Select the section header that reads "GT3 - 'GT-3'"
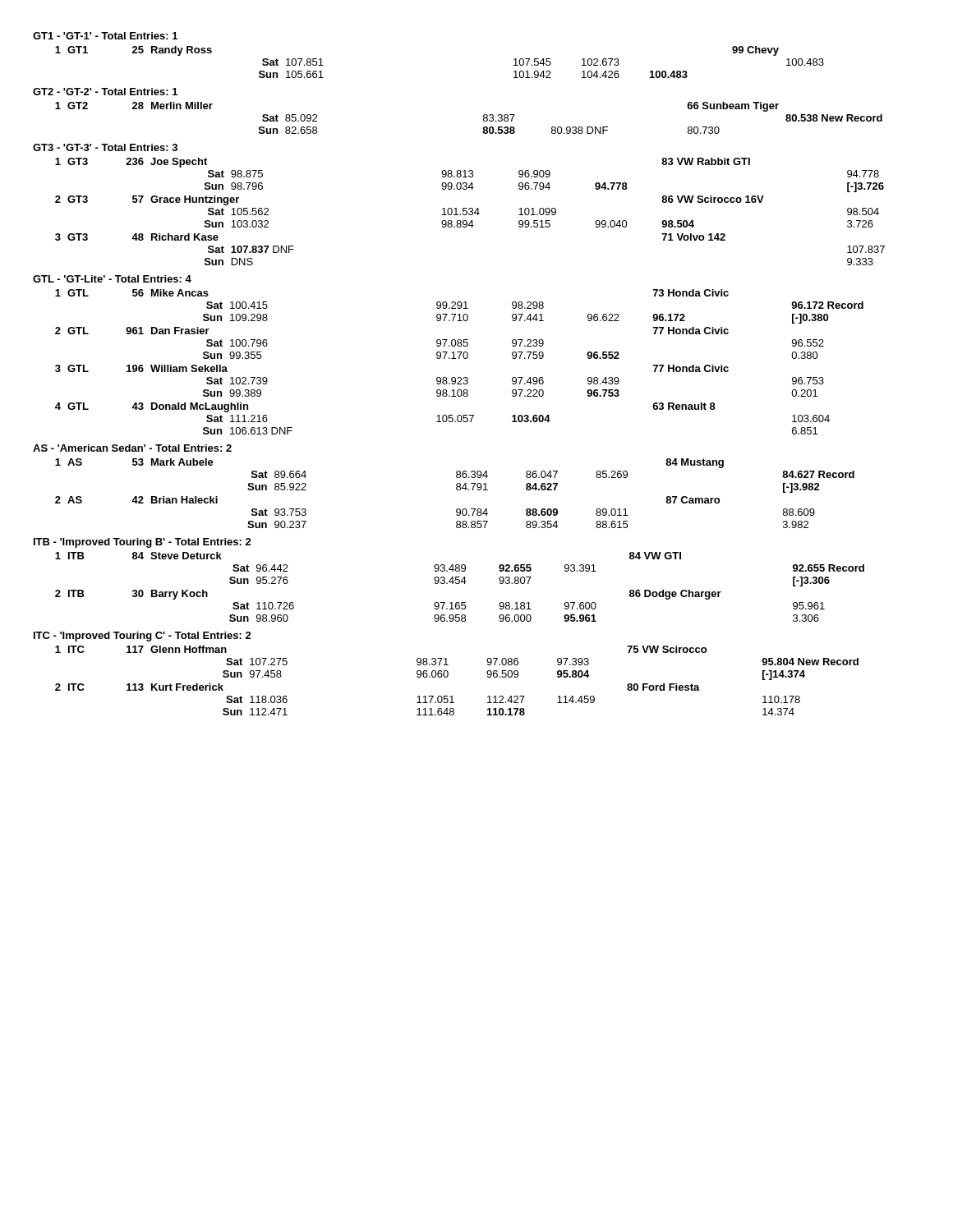 click(x=105, y=147)
